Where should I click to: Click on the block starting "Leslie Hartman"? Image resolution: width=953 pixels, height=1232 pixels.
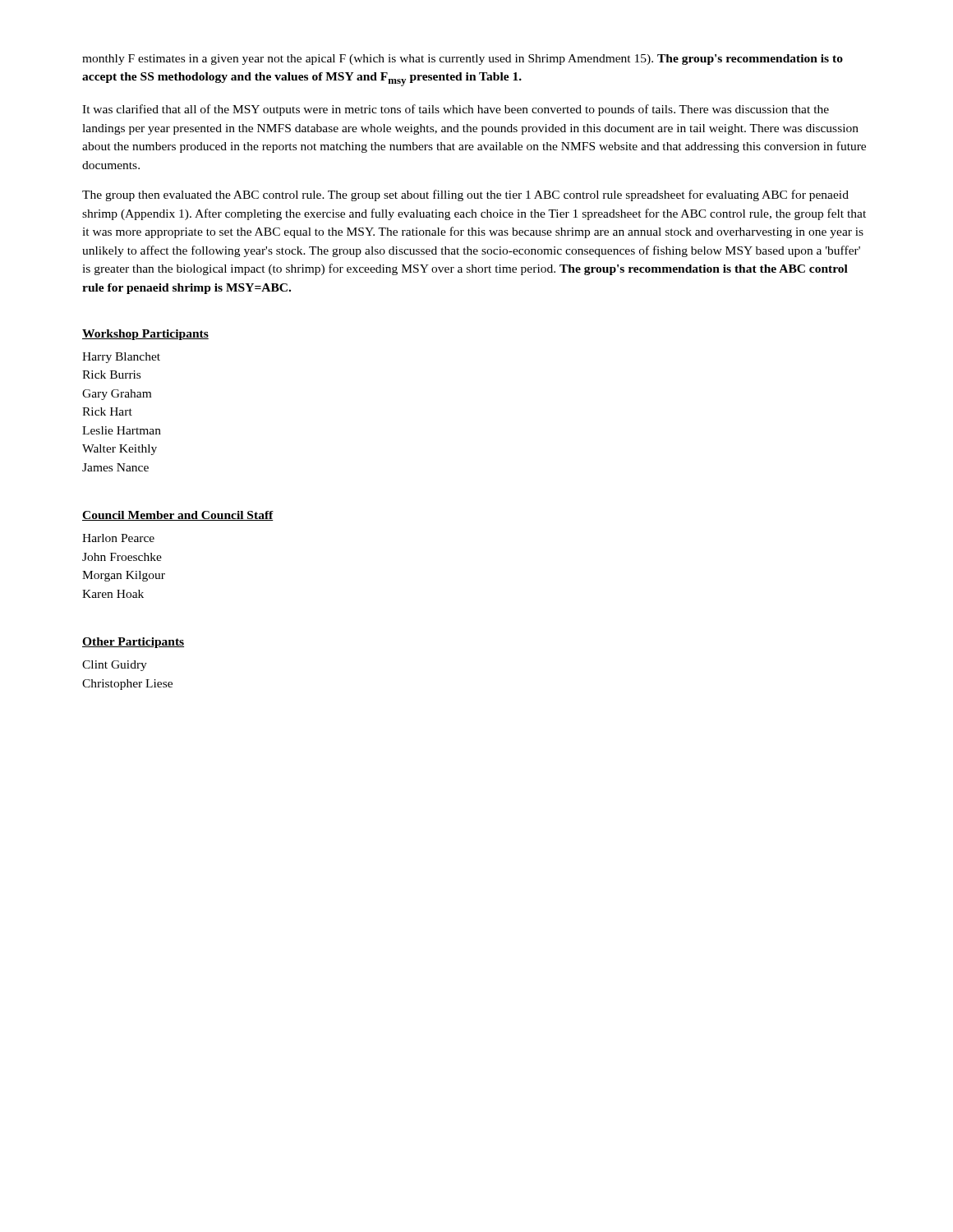(122, 430)
